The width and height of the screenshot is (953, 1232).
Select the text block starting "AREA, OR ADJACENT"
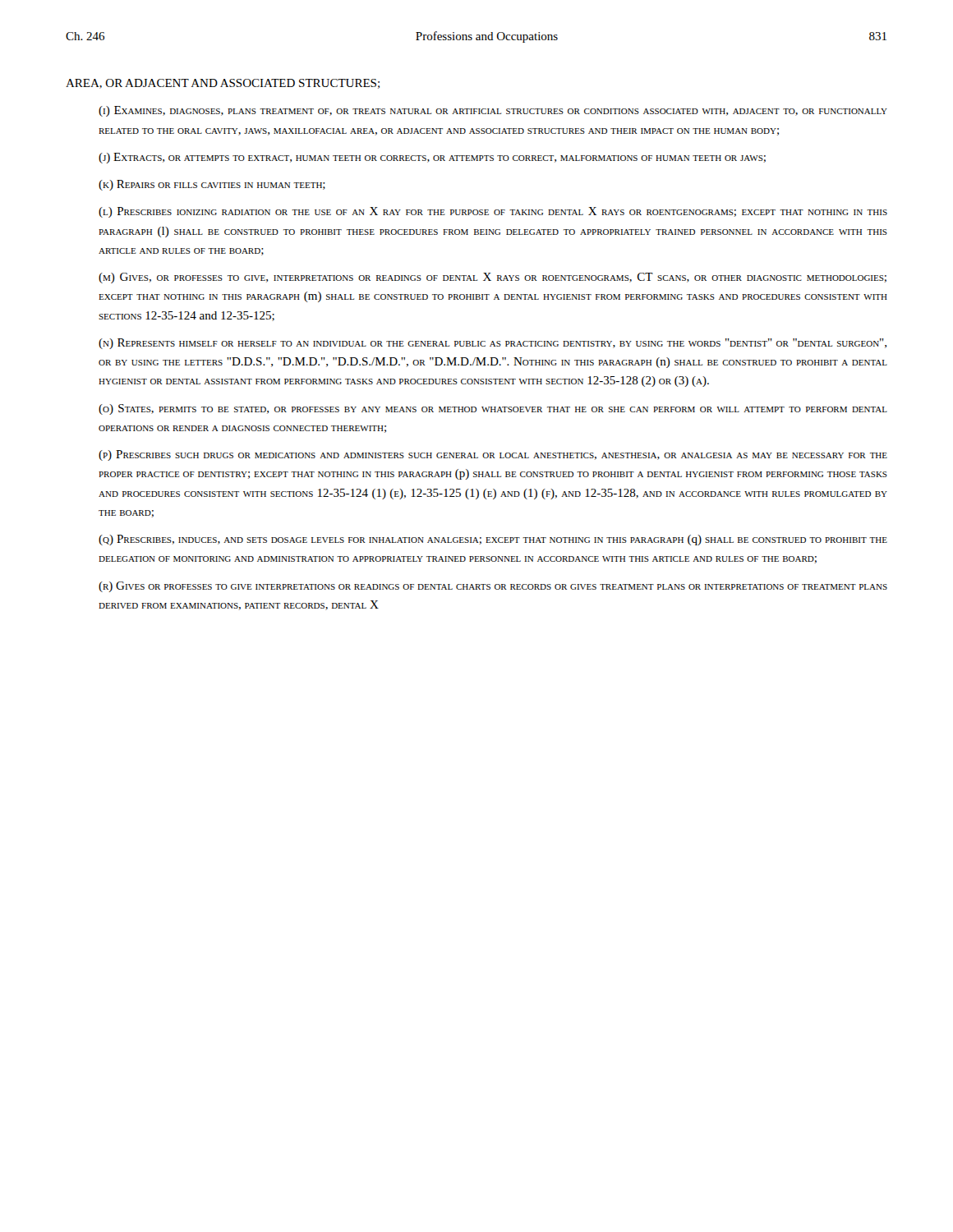pyautogui.click(x=223, y=84)
